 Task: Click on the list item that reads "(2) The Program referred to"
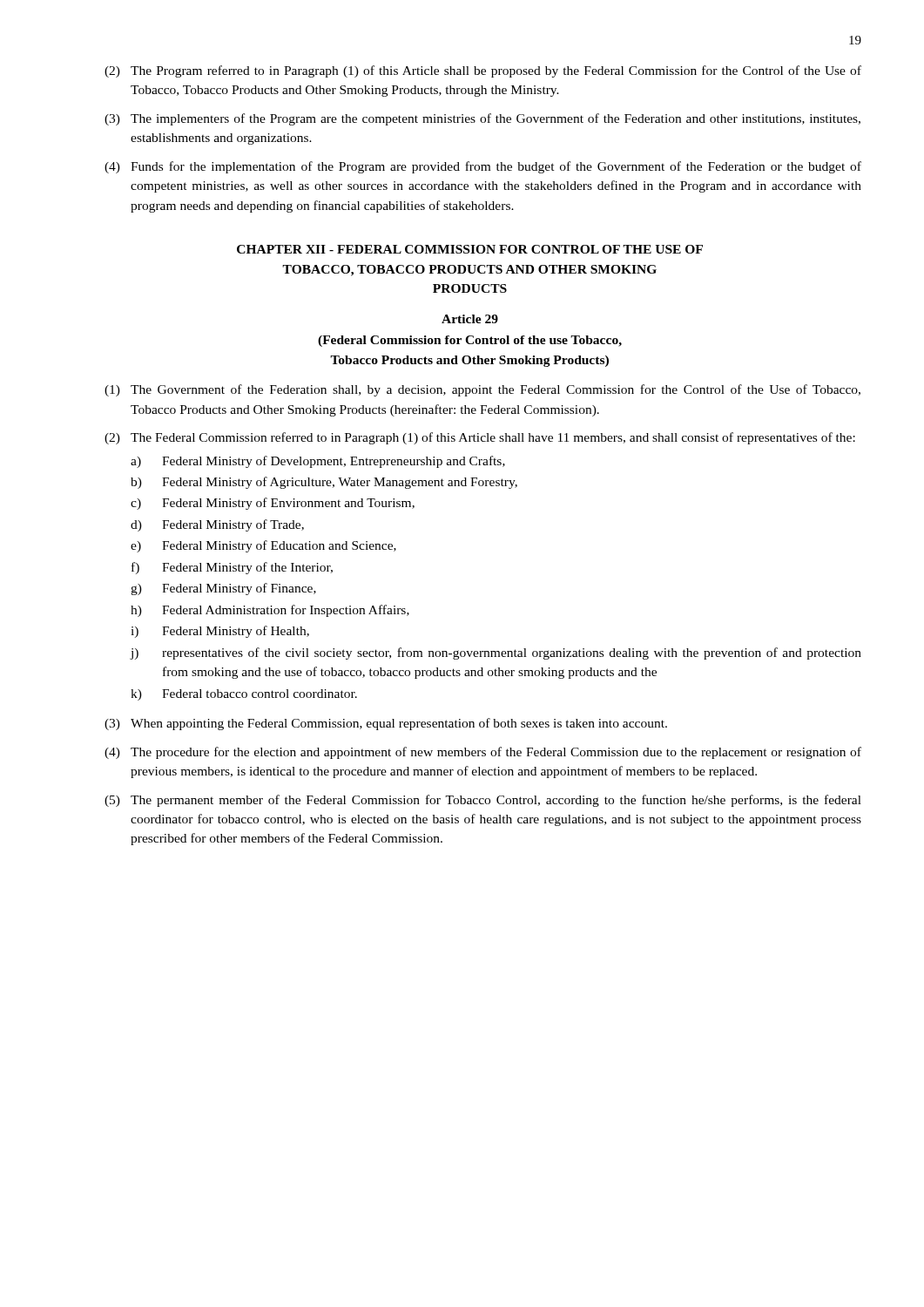470,81
